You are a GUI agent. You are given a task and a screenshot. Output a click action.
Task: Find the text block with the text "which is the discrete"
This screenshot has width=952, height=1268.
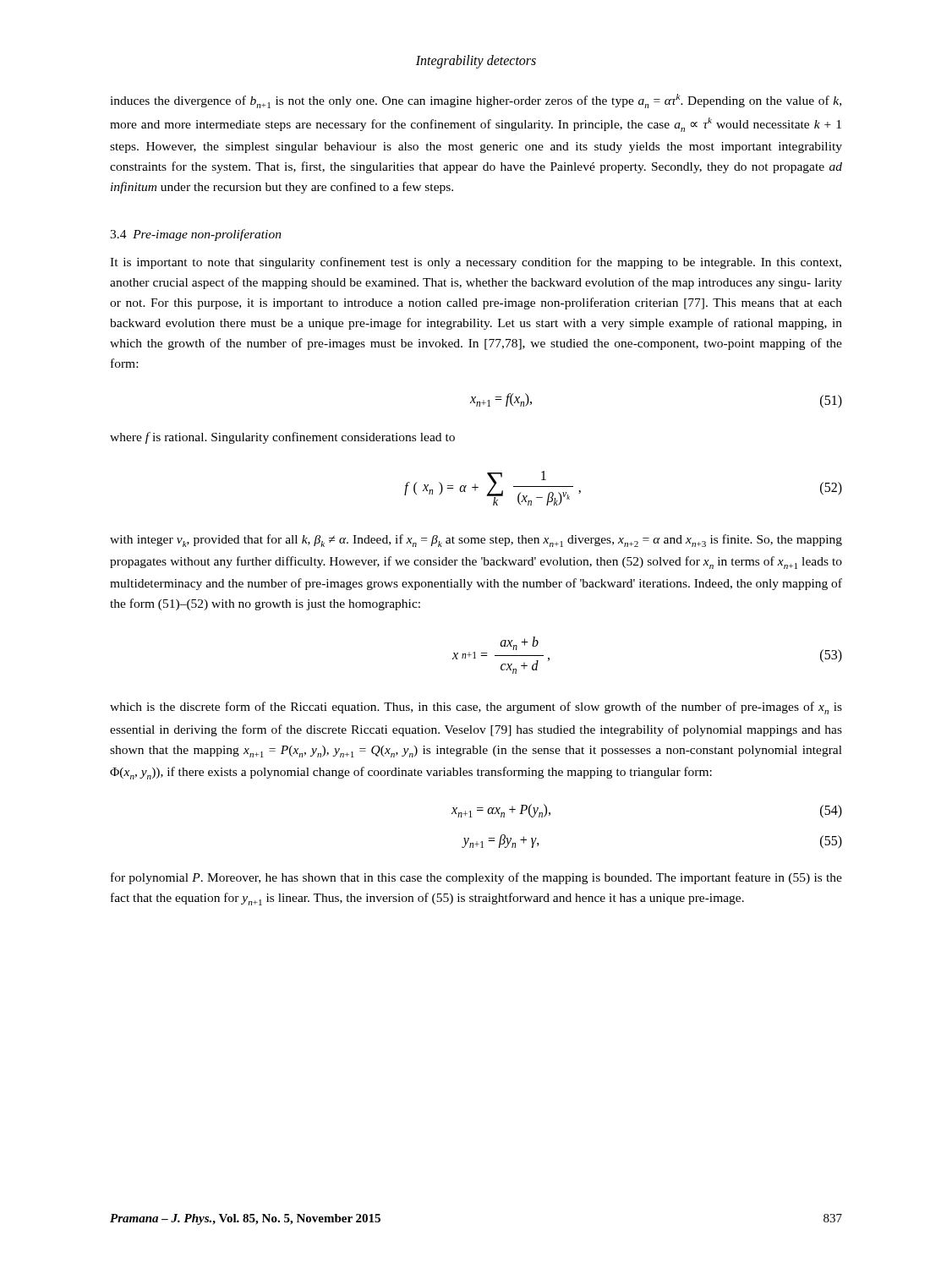click(x=476, y=740)
